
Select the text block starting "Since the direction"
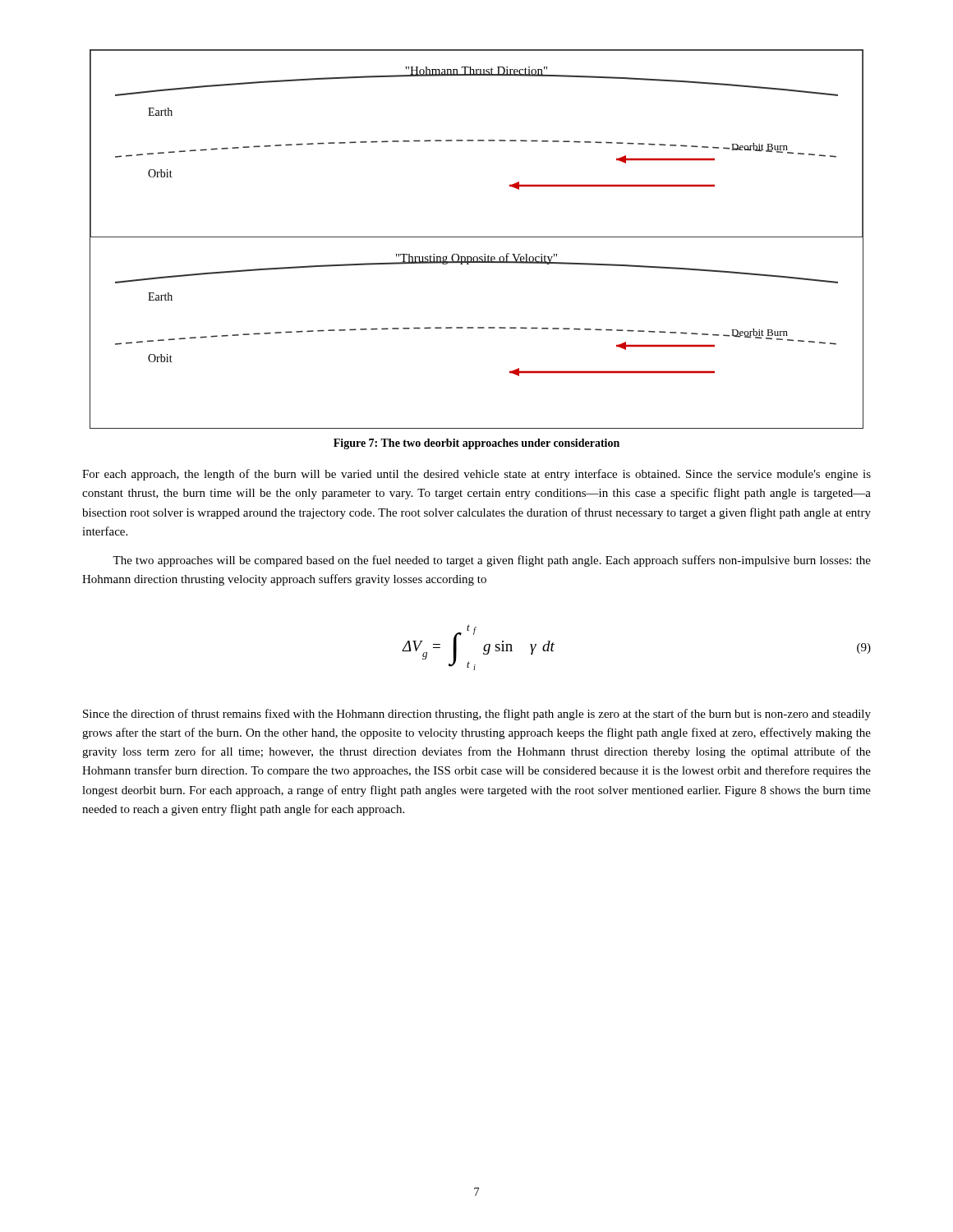[x=476, y=761]
